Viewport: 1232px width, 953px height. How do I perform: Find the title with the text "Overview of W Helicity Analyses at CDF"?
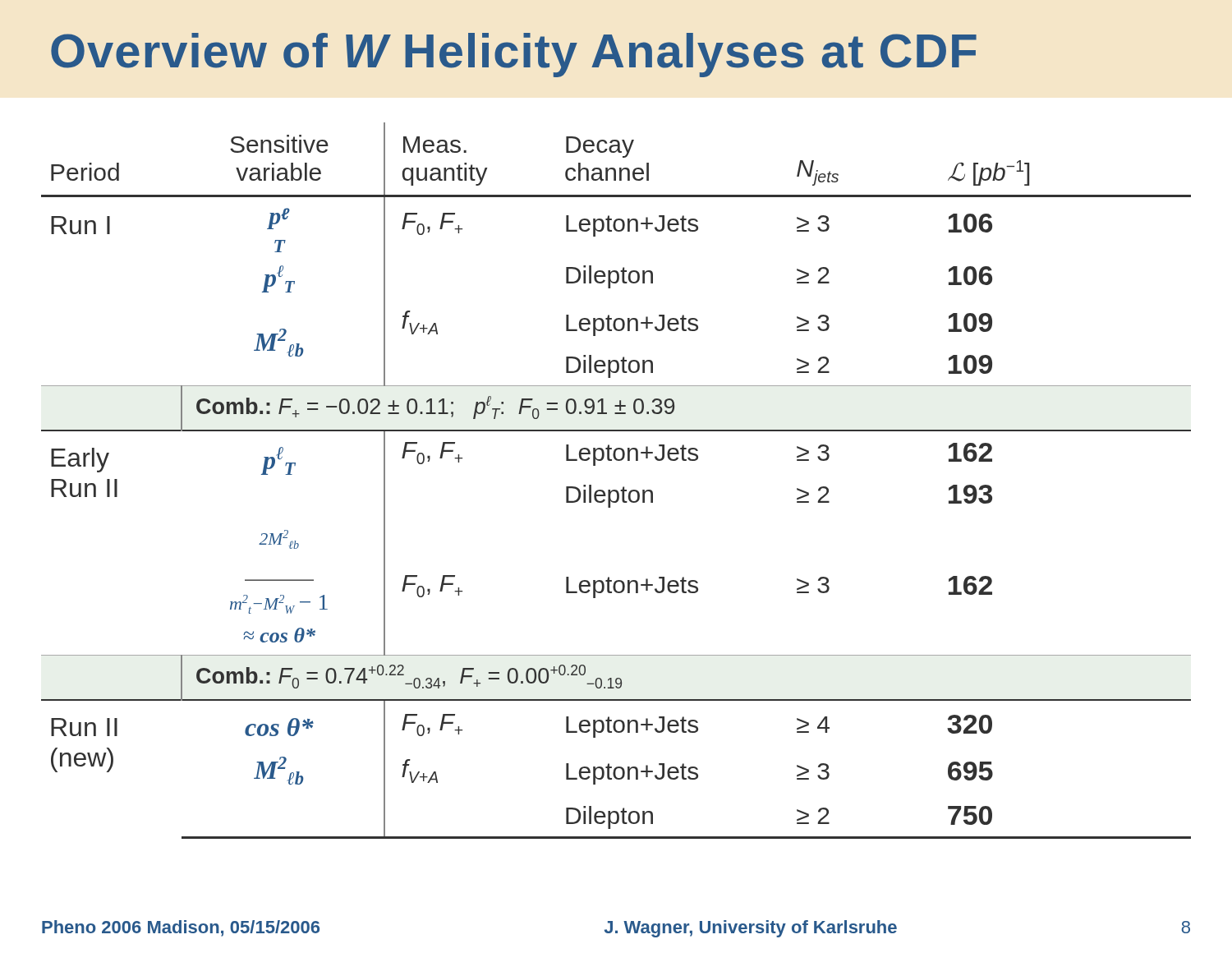pyautogui.click(x=616, y=51)
